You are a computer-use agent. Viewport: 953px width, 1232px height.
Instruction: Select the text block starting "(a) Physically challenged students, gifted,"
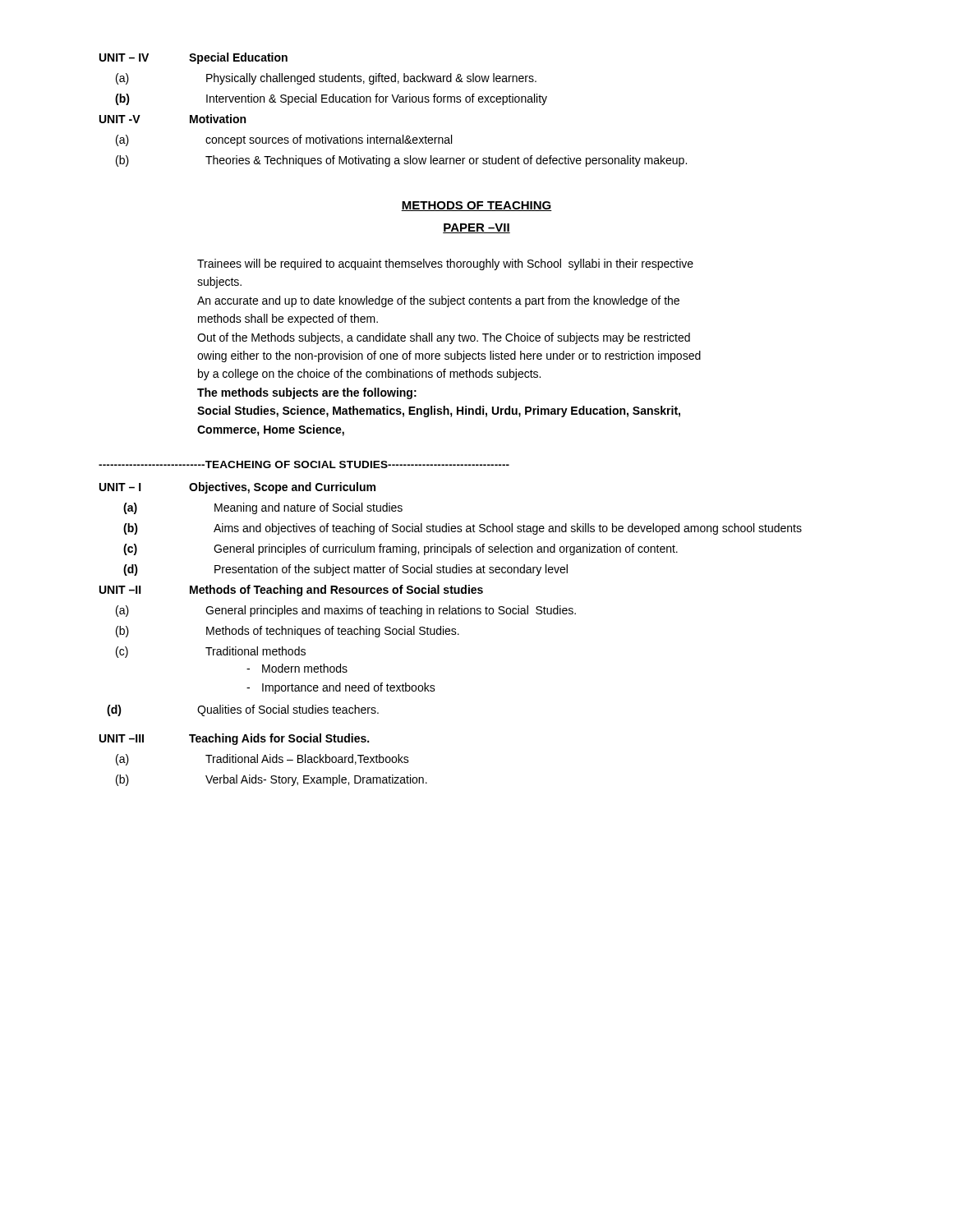[476, 78]
